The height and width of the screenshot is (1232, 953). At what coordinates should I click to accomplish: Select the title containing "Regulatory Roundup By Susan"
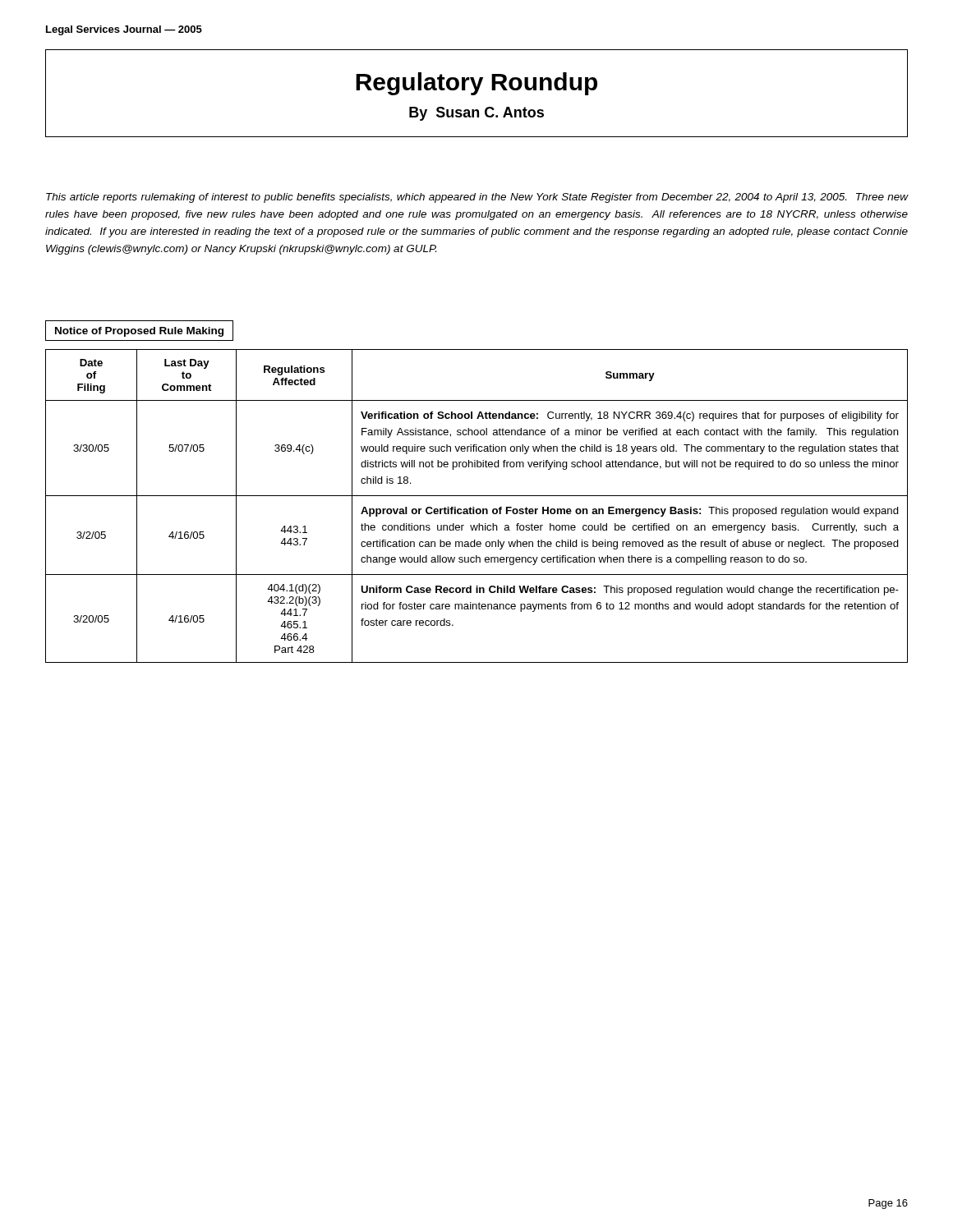click(476, 95)
